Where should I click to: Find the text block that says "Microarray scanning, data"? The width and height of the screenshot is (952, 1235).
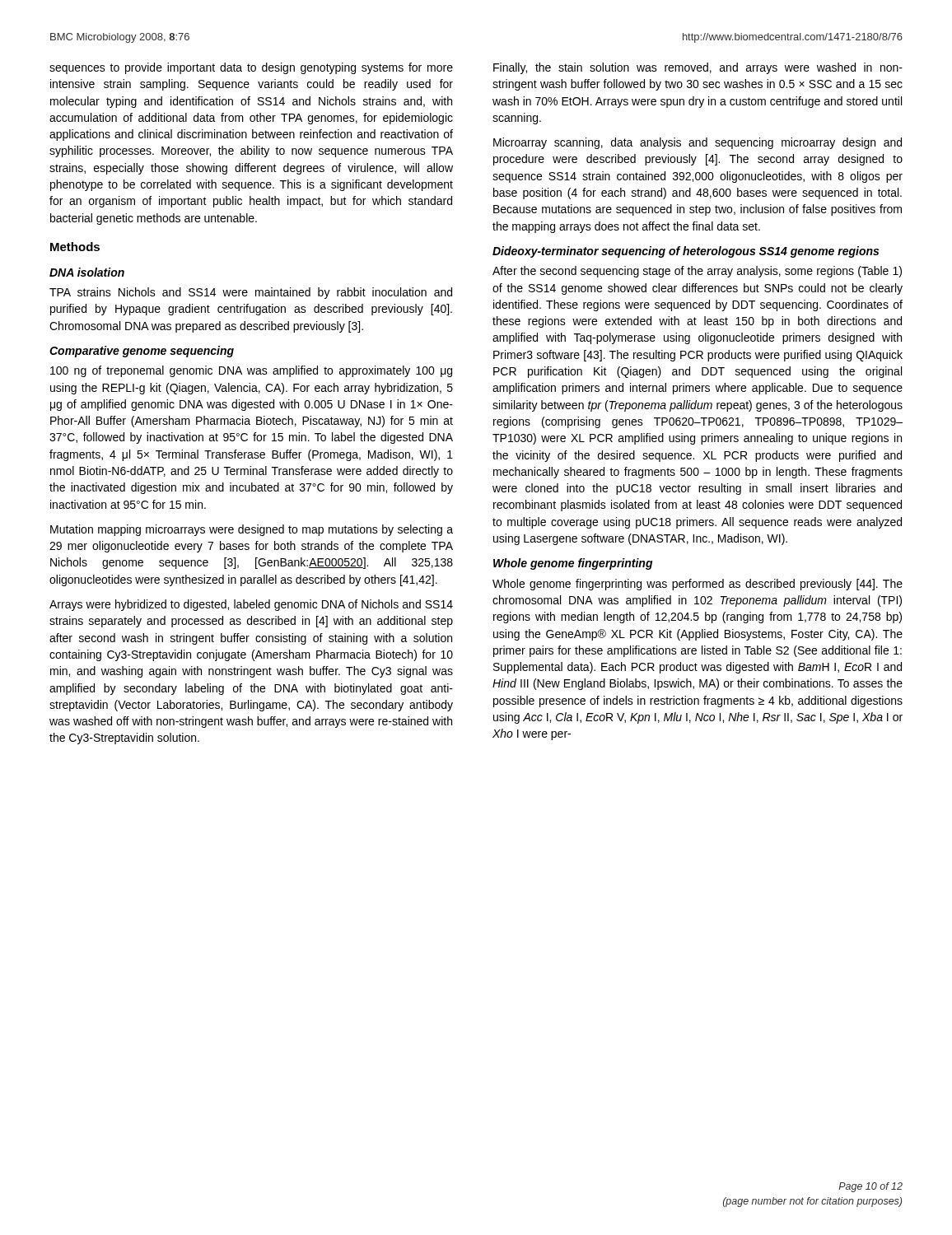(x=698, y=185)
